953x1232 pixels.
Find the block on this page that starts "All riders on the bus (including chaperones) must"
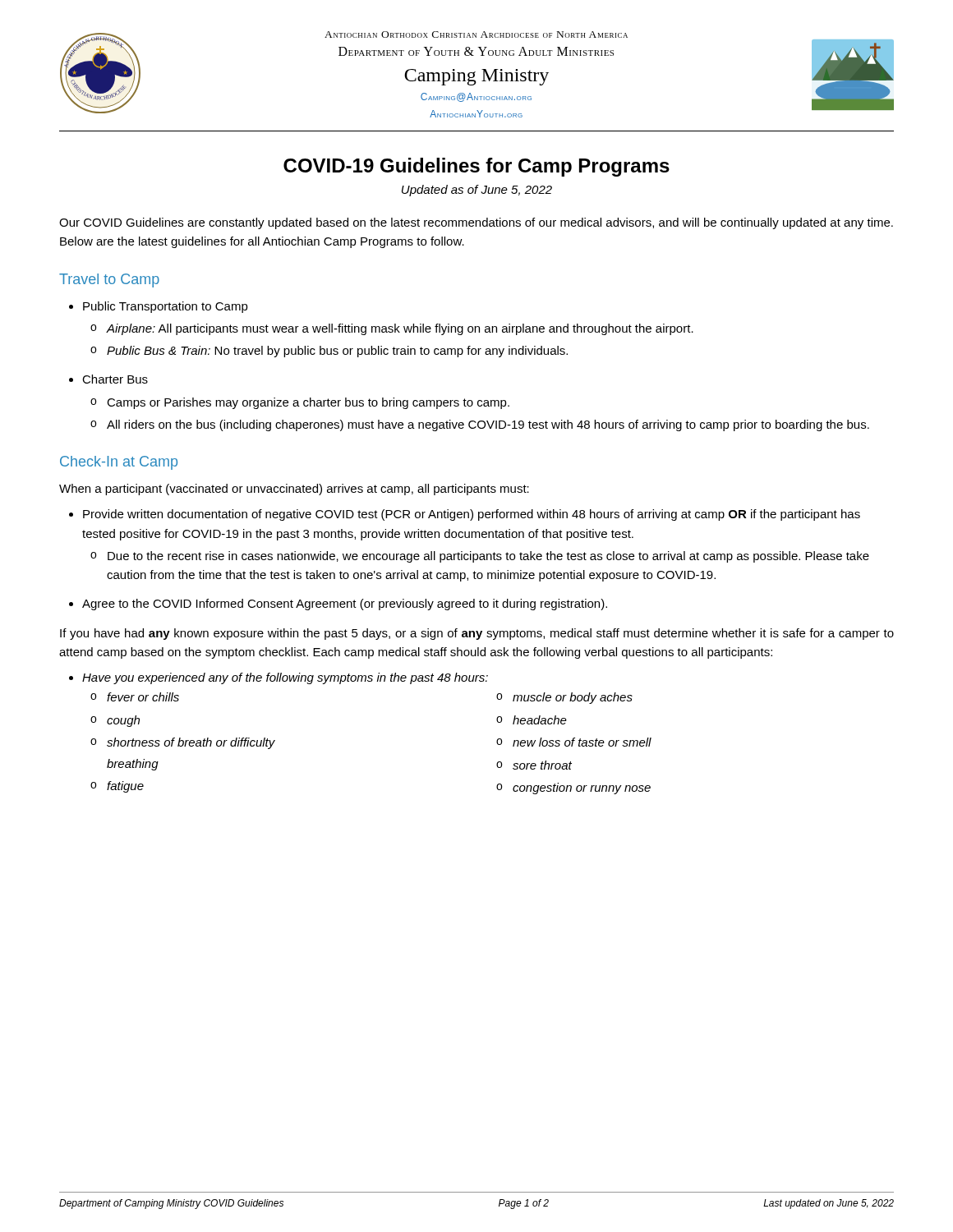tap(488, 424)
